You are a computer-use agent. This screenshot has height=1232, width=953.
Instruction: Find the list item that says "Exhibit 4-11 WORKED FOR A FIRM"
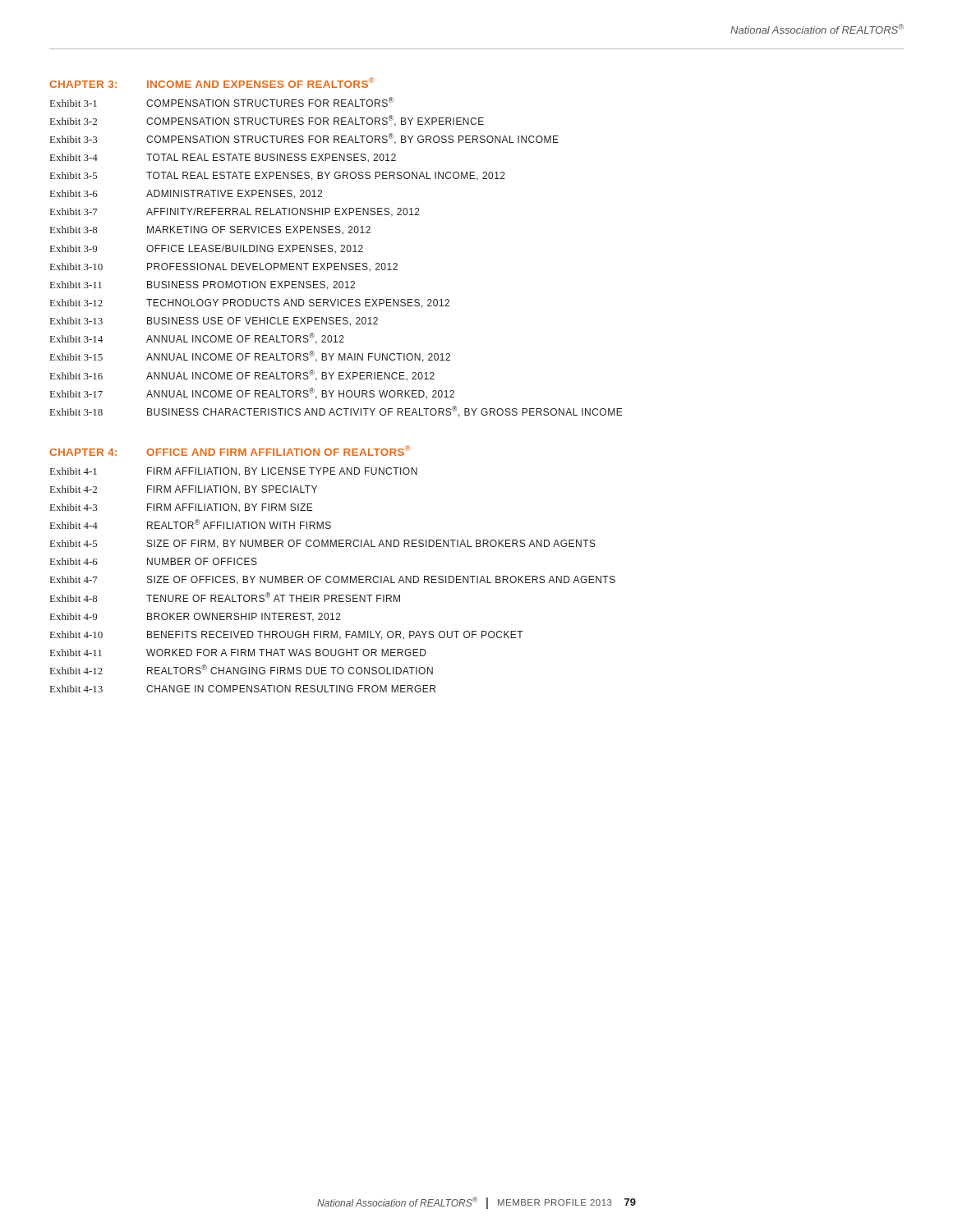238,653
